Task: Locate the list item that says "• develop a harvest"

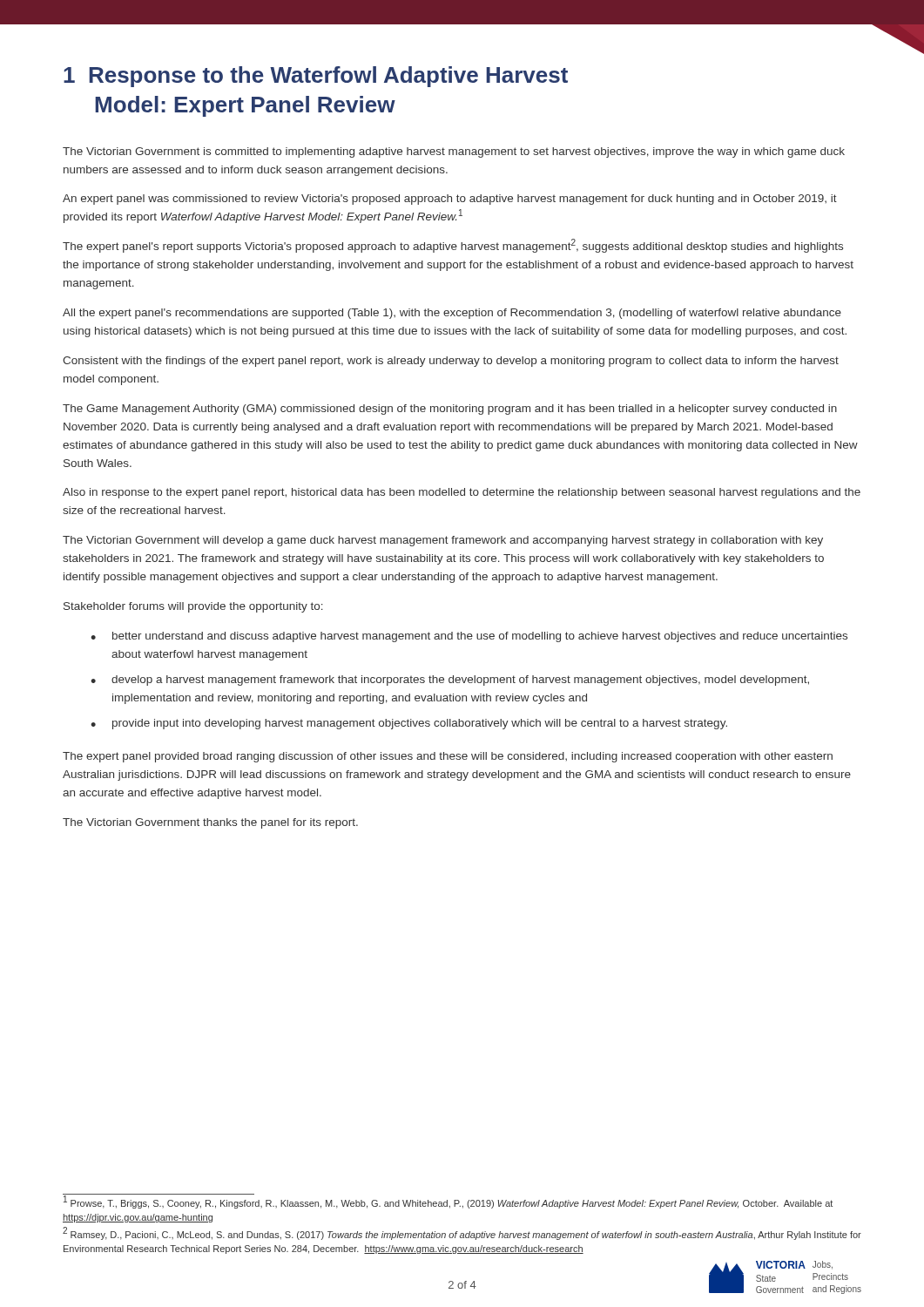Action: pyautogui.click(x=476, y=689)
